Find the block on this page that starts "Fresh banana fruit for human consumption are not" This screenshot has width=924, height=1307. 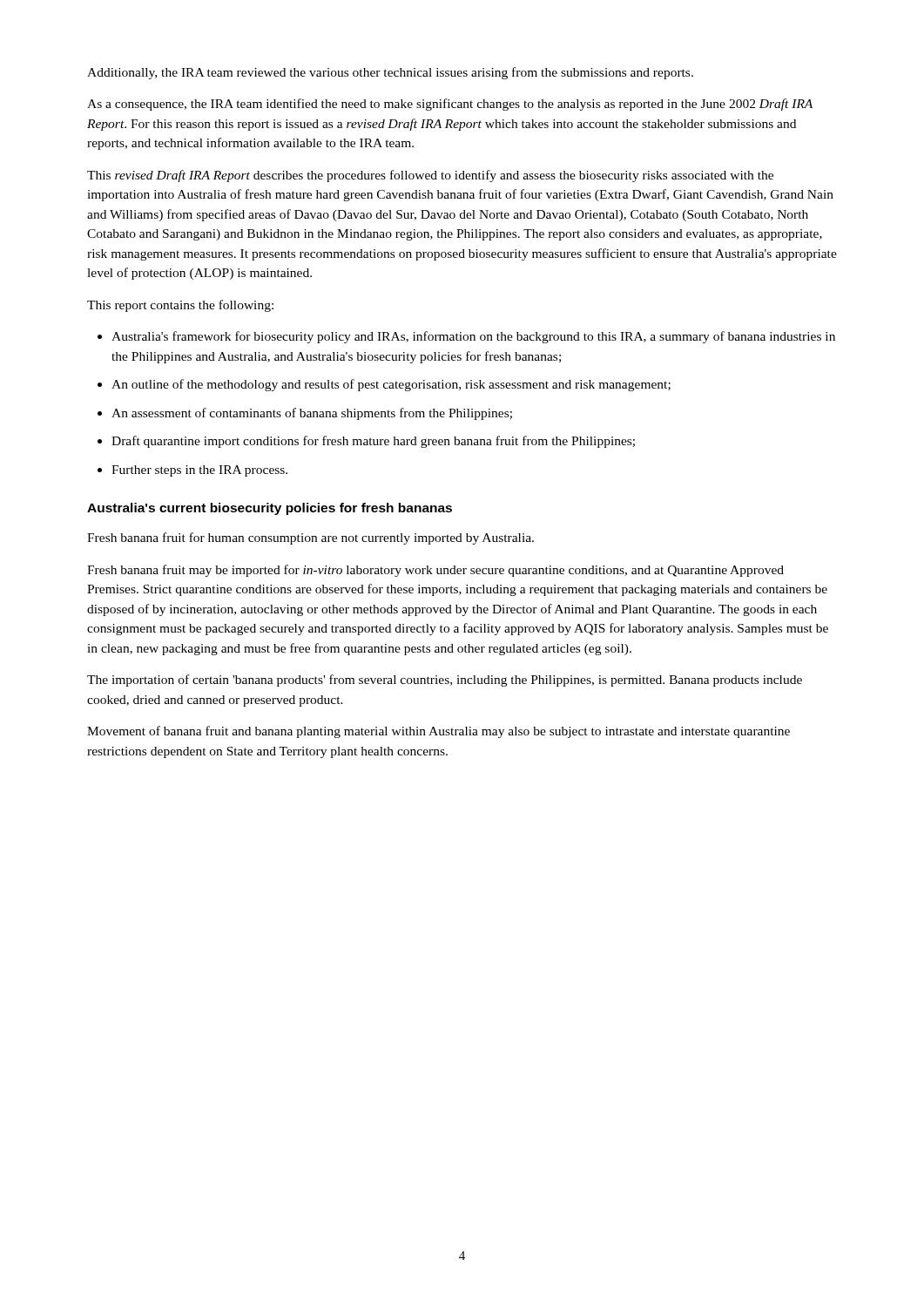click(462, 538)
